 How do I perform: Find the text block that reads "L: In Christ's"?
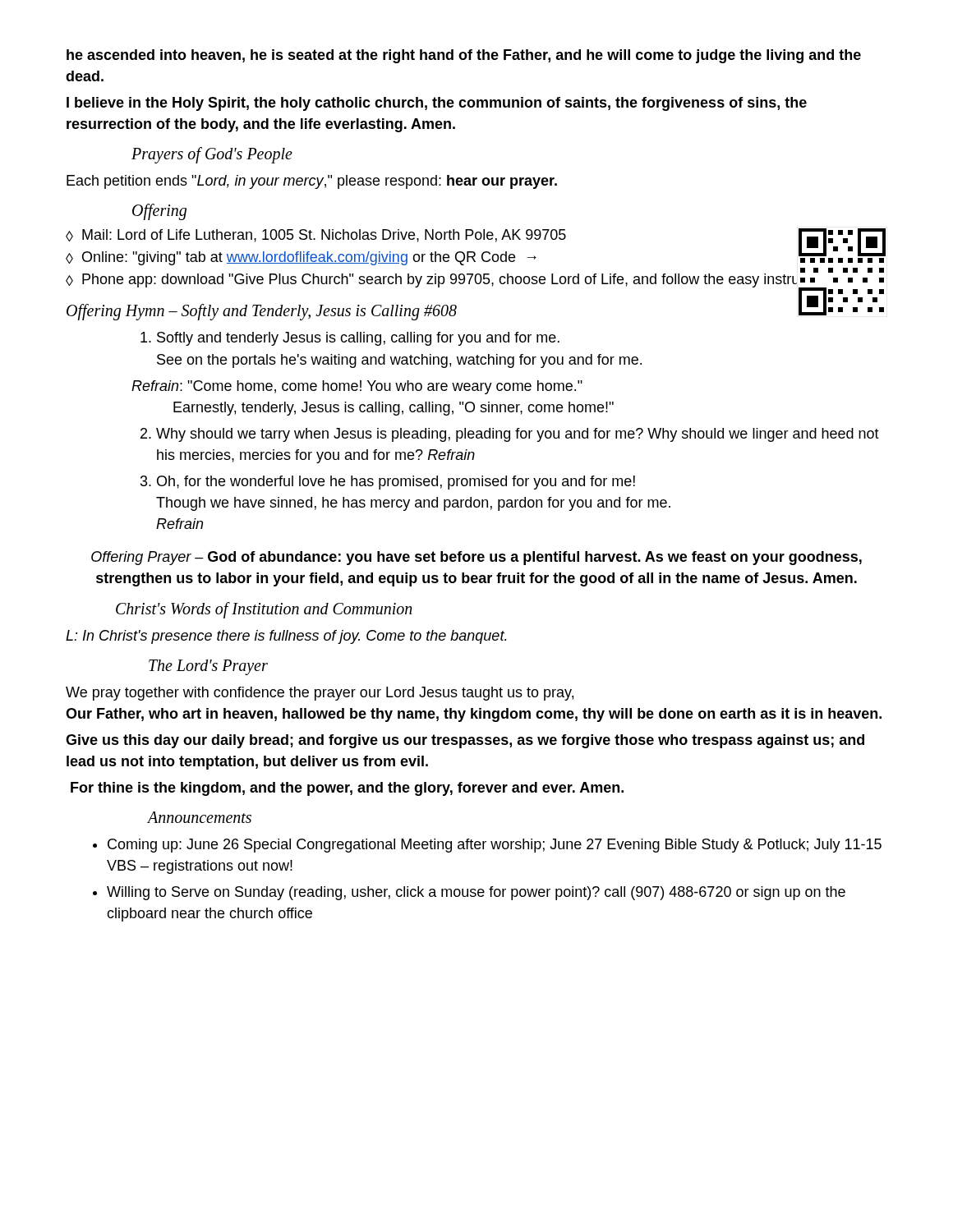point(476,635)
